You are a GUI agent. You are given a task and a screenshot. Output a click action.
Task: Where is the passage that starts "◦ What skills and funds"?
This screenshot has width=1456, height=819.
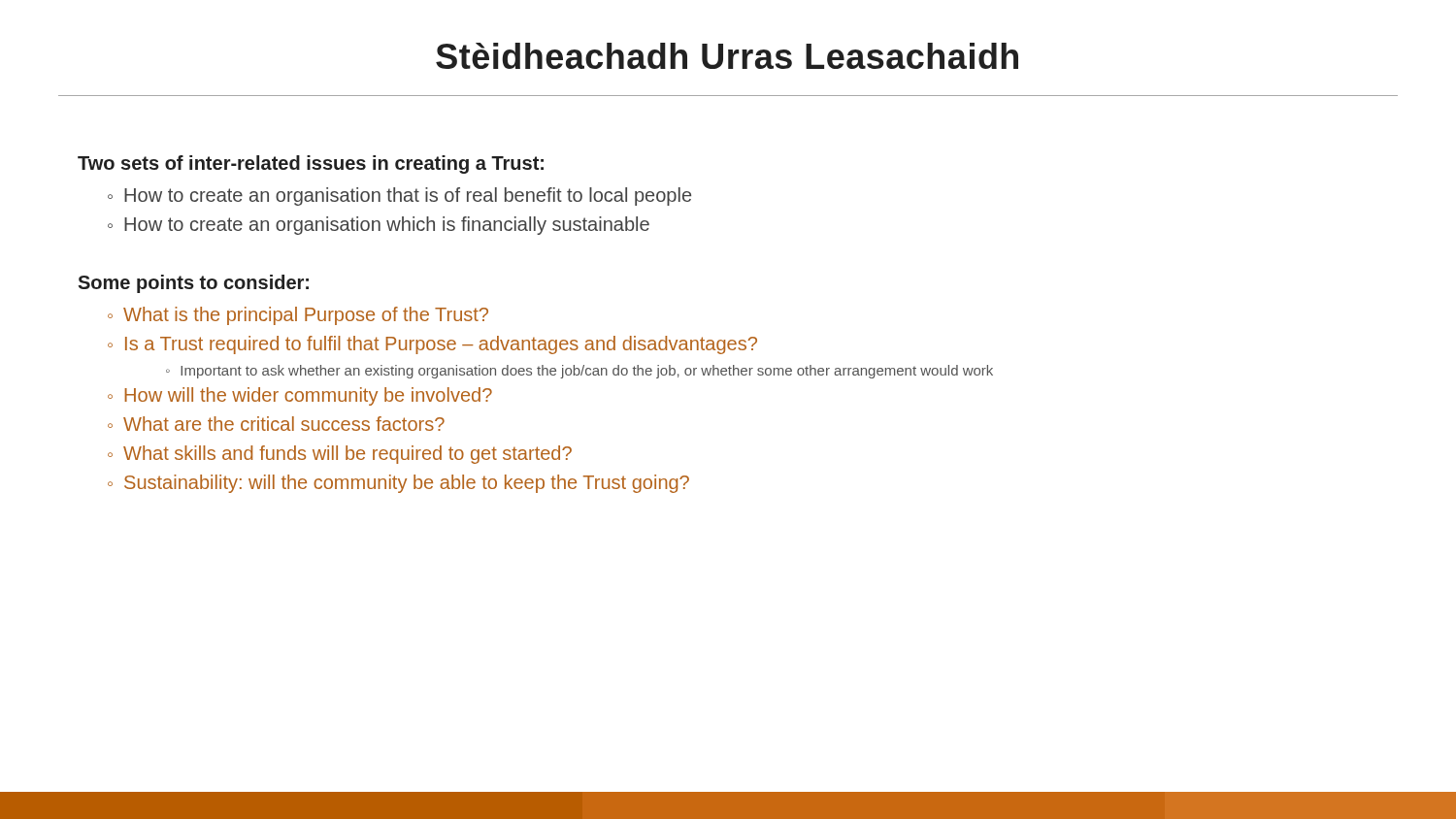coord(339,454)
